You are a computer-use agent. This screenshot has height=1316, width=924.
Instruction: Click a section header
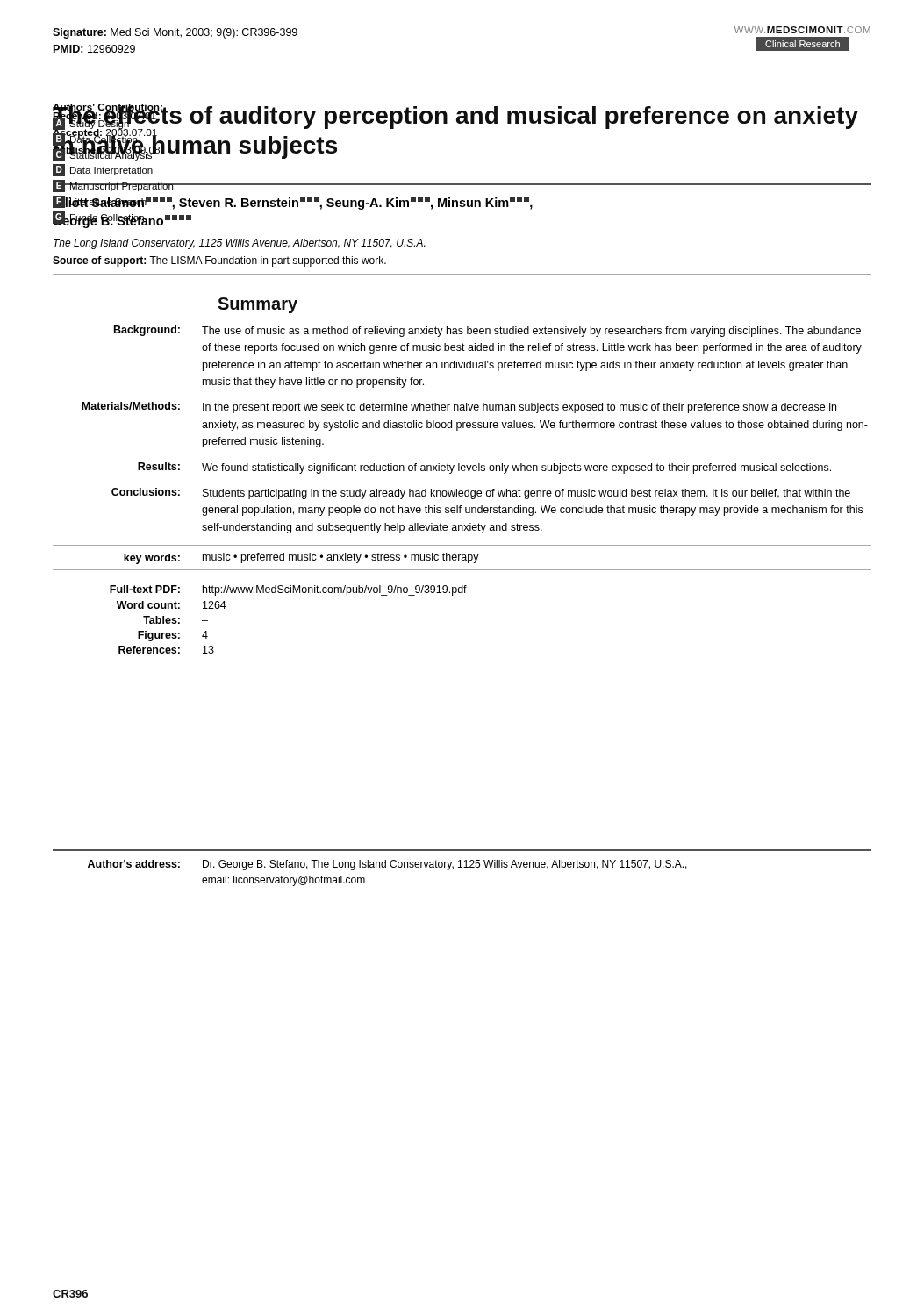pyautogui.click(x=258, y=303)
